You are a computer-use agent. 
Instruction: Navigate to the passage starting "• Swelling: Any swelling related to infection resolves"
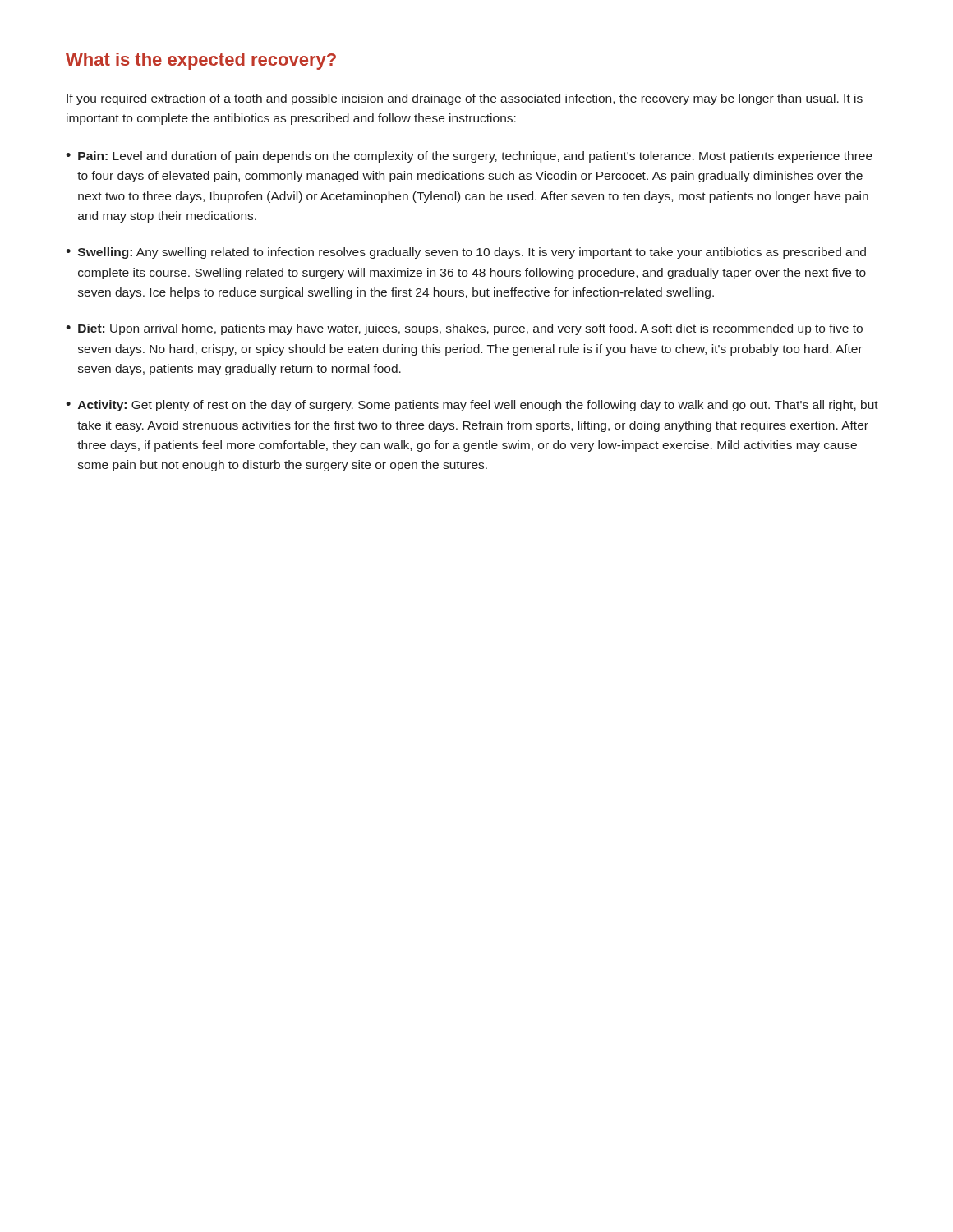point(472,273)
